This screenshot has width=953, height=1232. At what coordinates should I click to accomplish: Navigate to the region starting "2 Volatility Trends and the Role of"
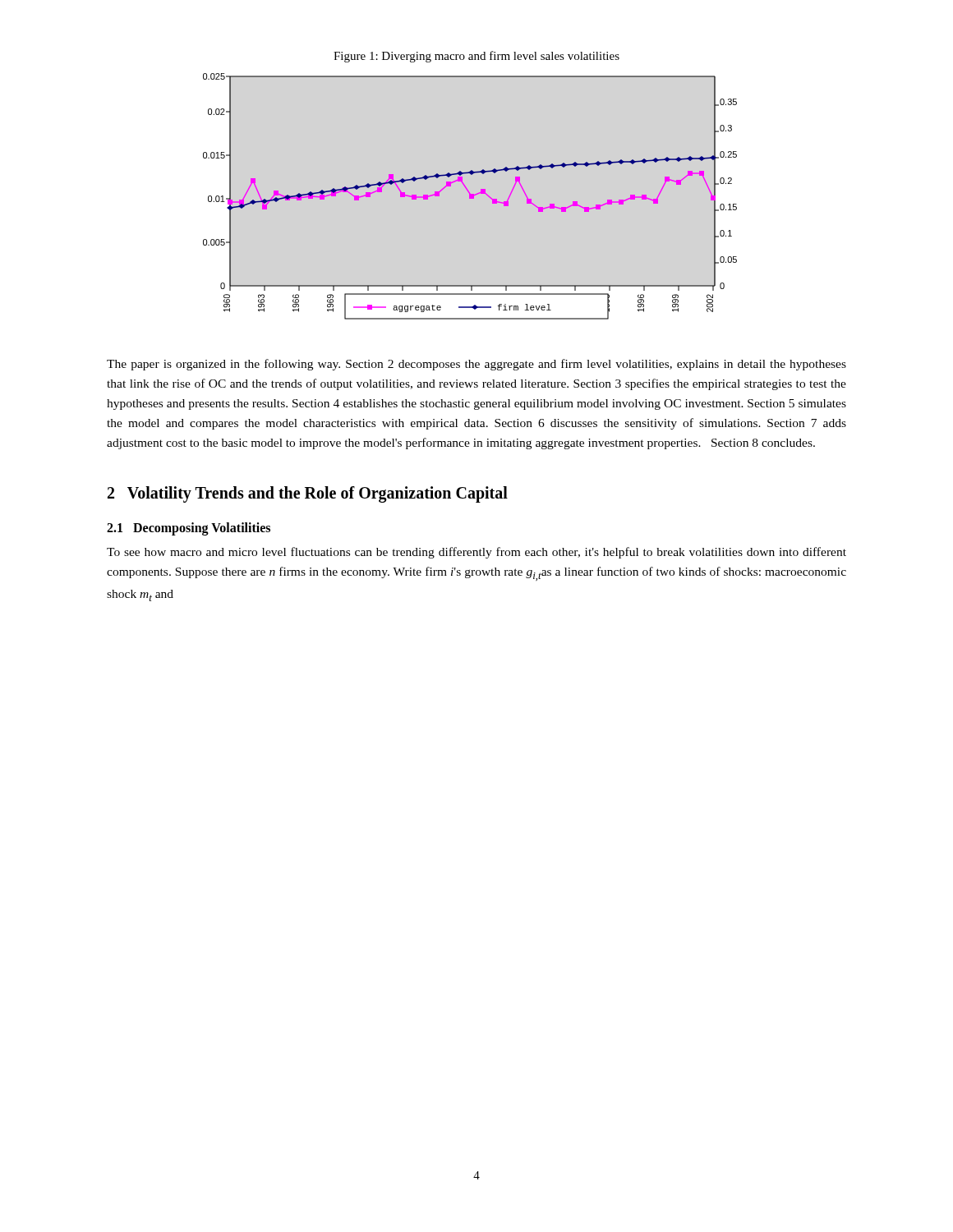pos(307,493)
